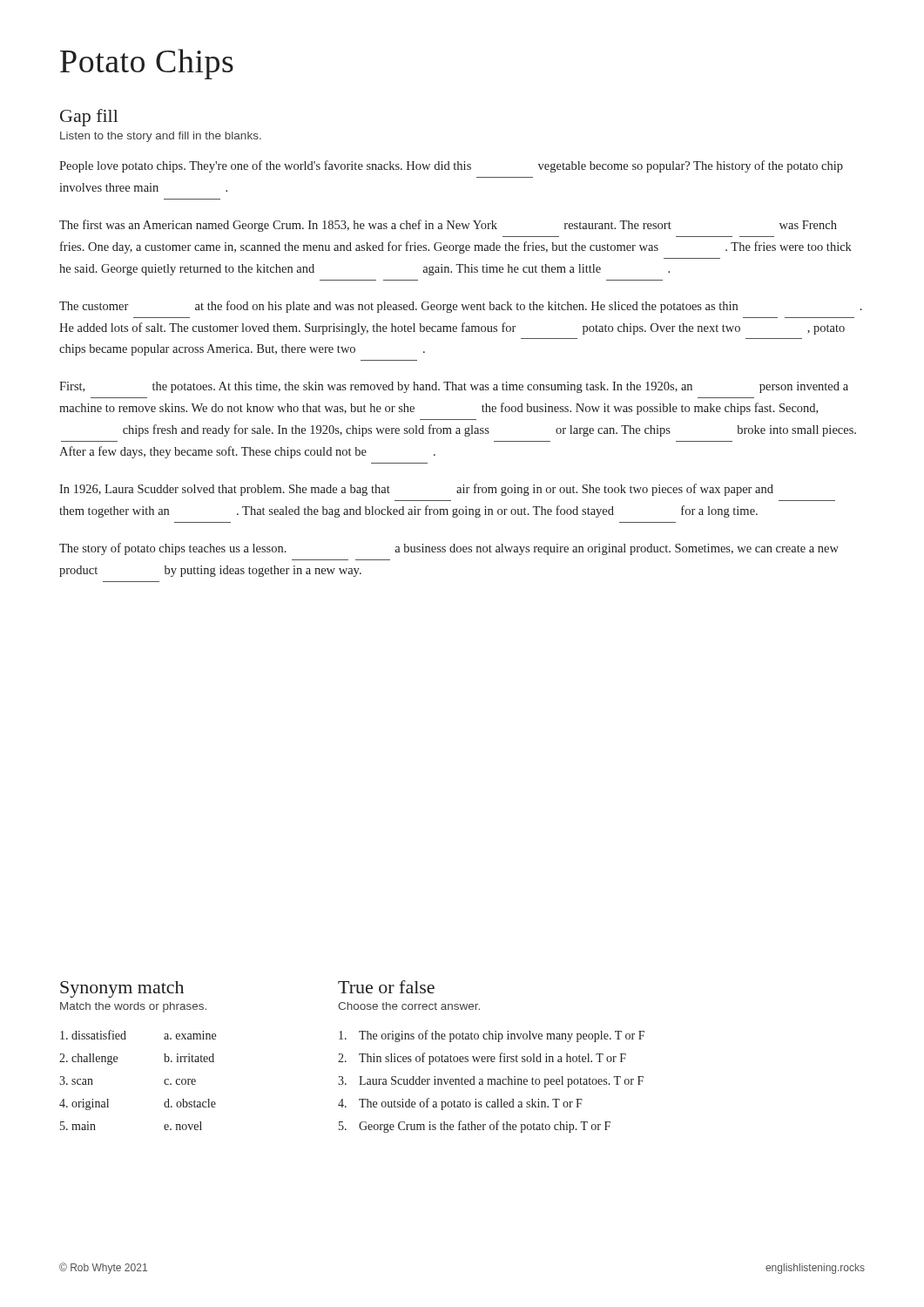Locate the text "3. scanc. core"
Image resolution: width=924 pixels, height=1307 pixels.
[x=185, y=1081]
